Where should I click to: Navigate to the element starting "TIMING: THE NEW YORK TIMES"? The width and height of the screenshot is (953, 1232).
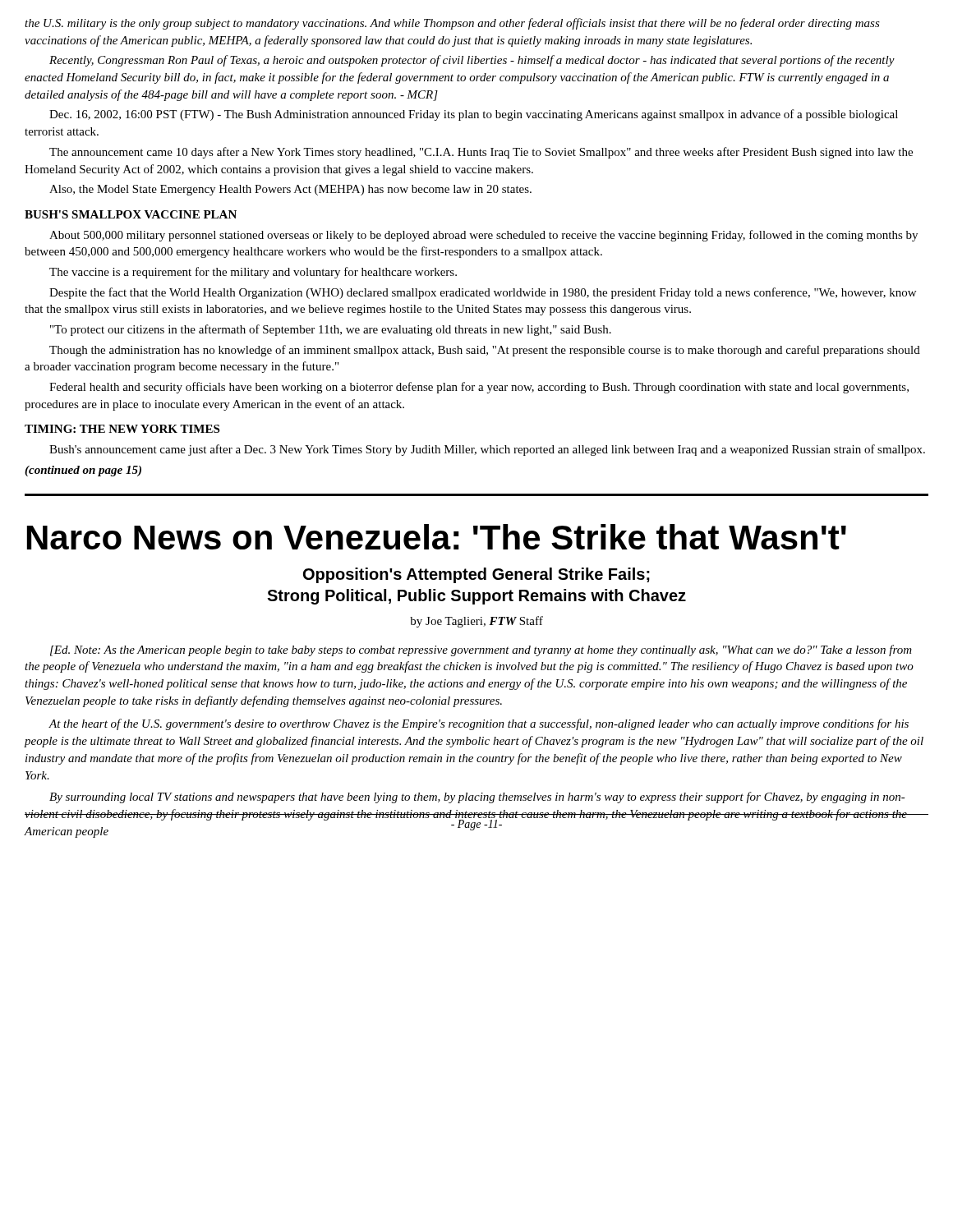122,429
